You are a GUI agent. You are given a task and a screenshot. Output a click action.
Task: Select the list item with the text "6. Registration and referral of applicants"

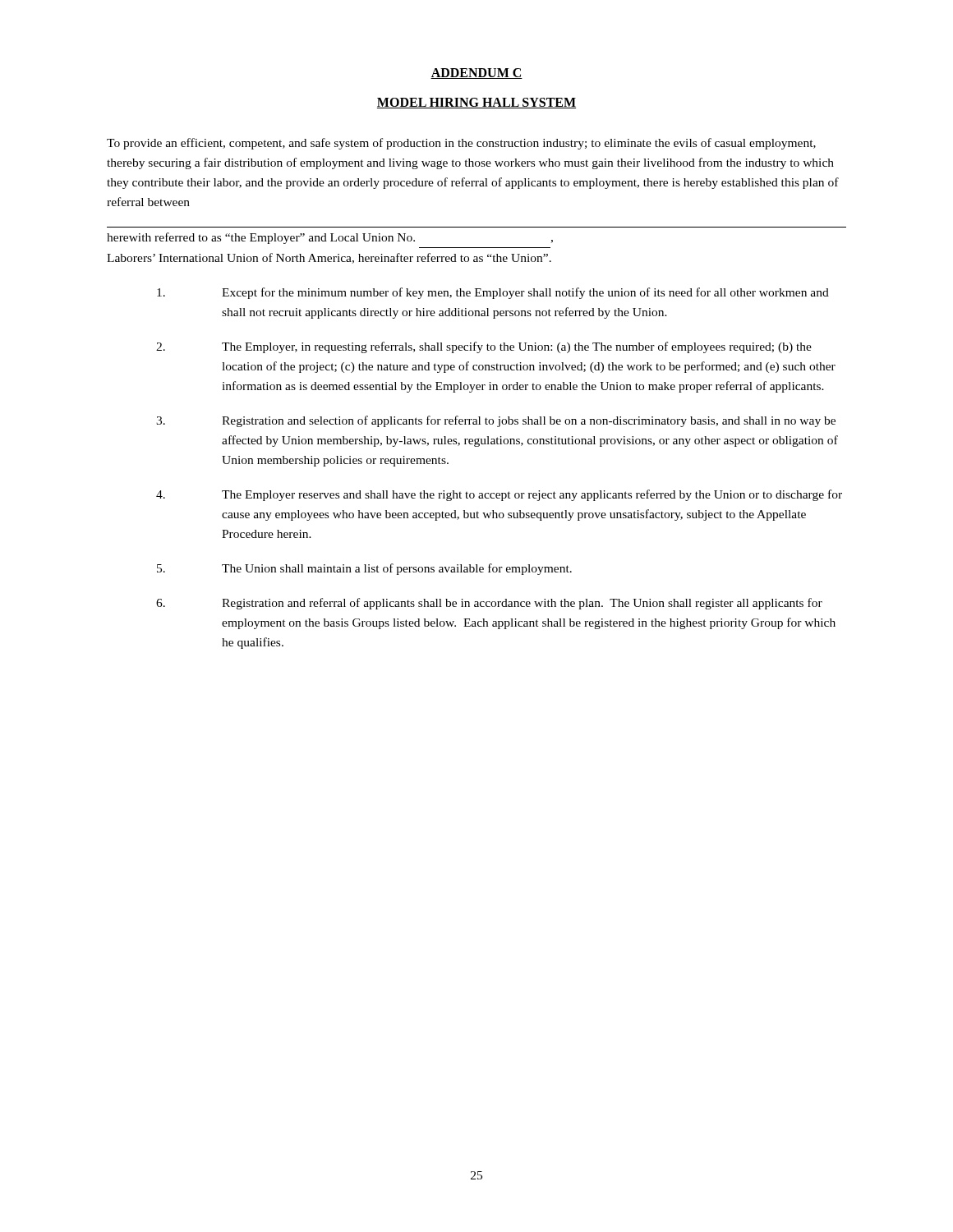(476, 623)
